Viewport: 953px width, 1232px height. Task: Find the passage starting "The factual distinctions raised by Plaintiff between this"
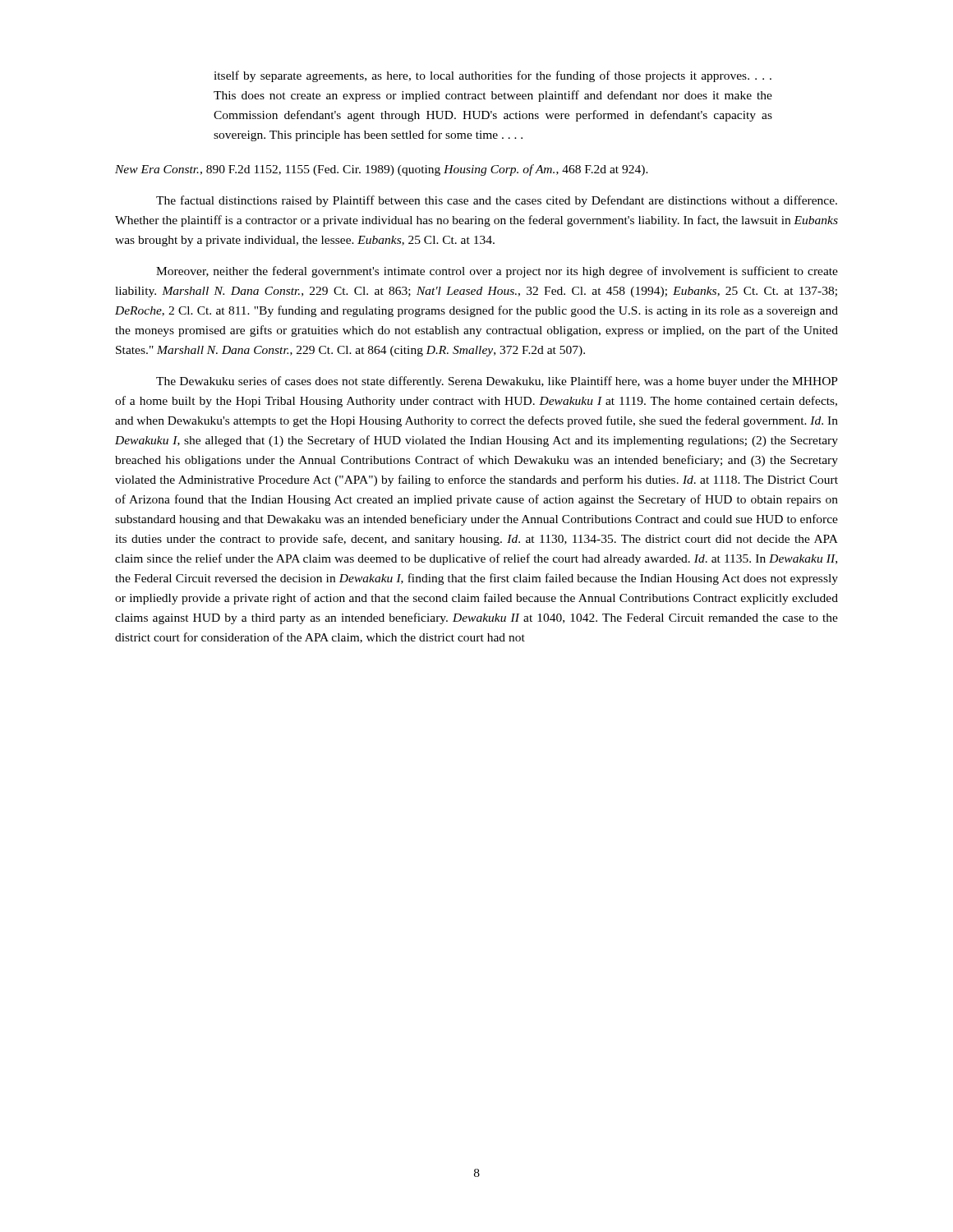(x=476, y=220)
